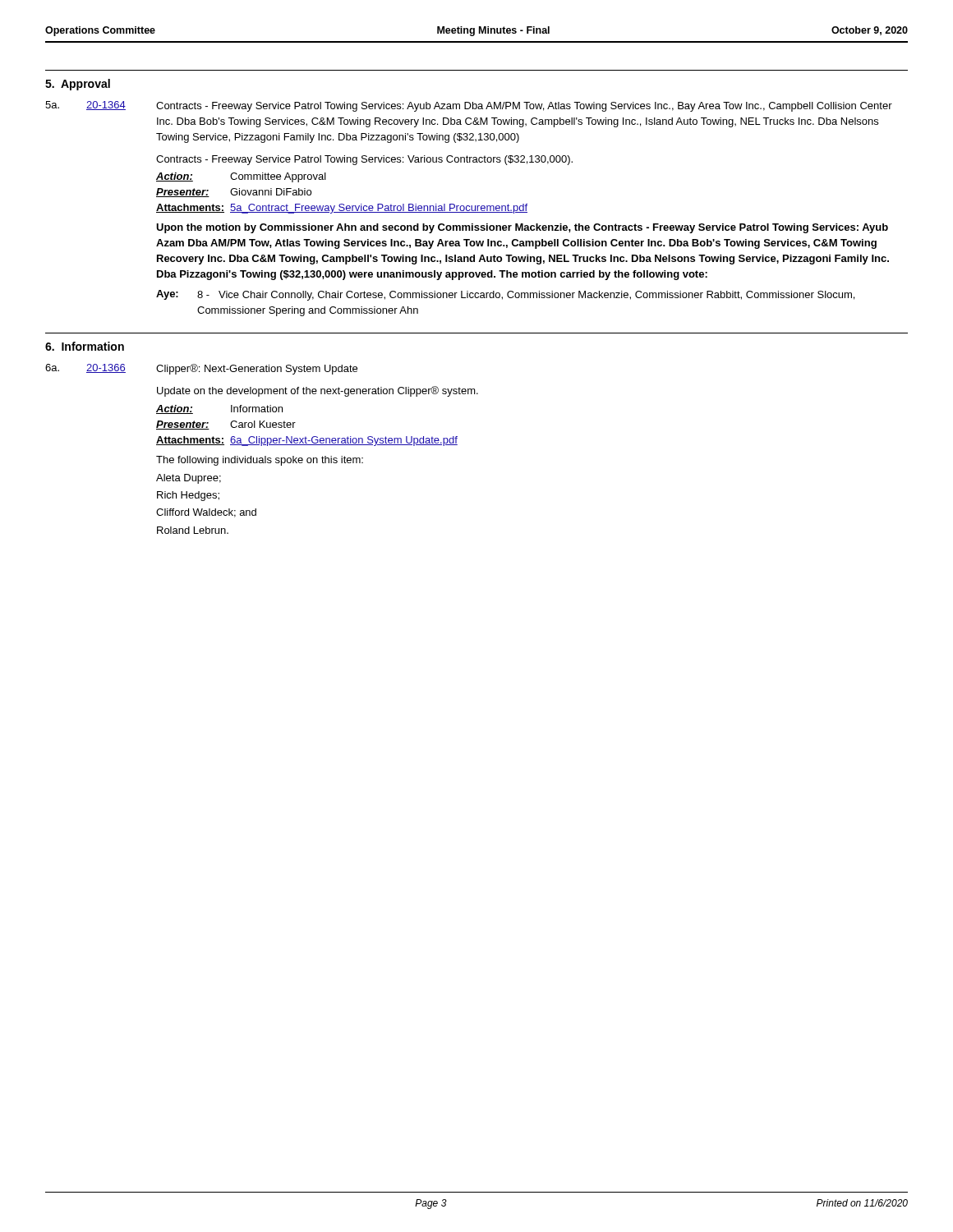
Task: Find the block on this page that starts "Update on the development"
Action: pos(476,392)
